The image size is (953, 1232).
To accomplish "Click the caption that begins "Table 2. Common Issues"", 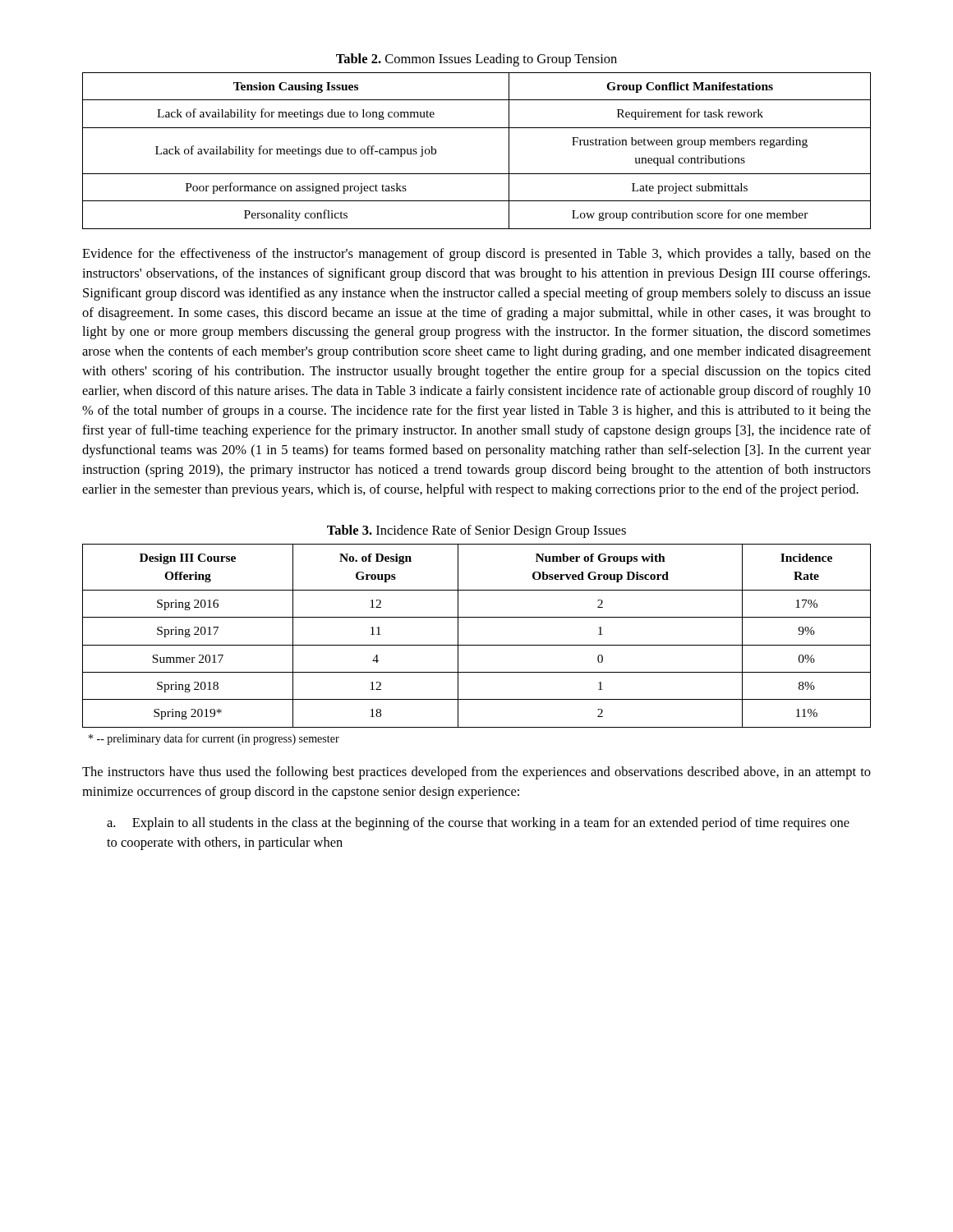I will (476, 59).
